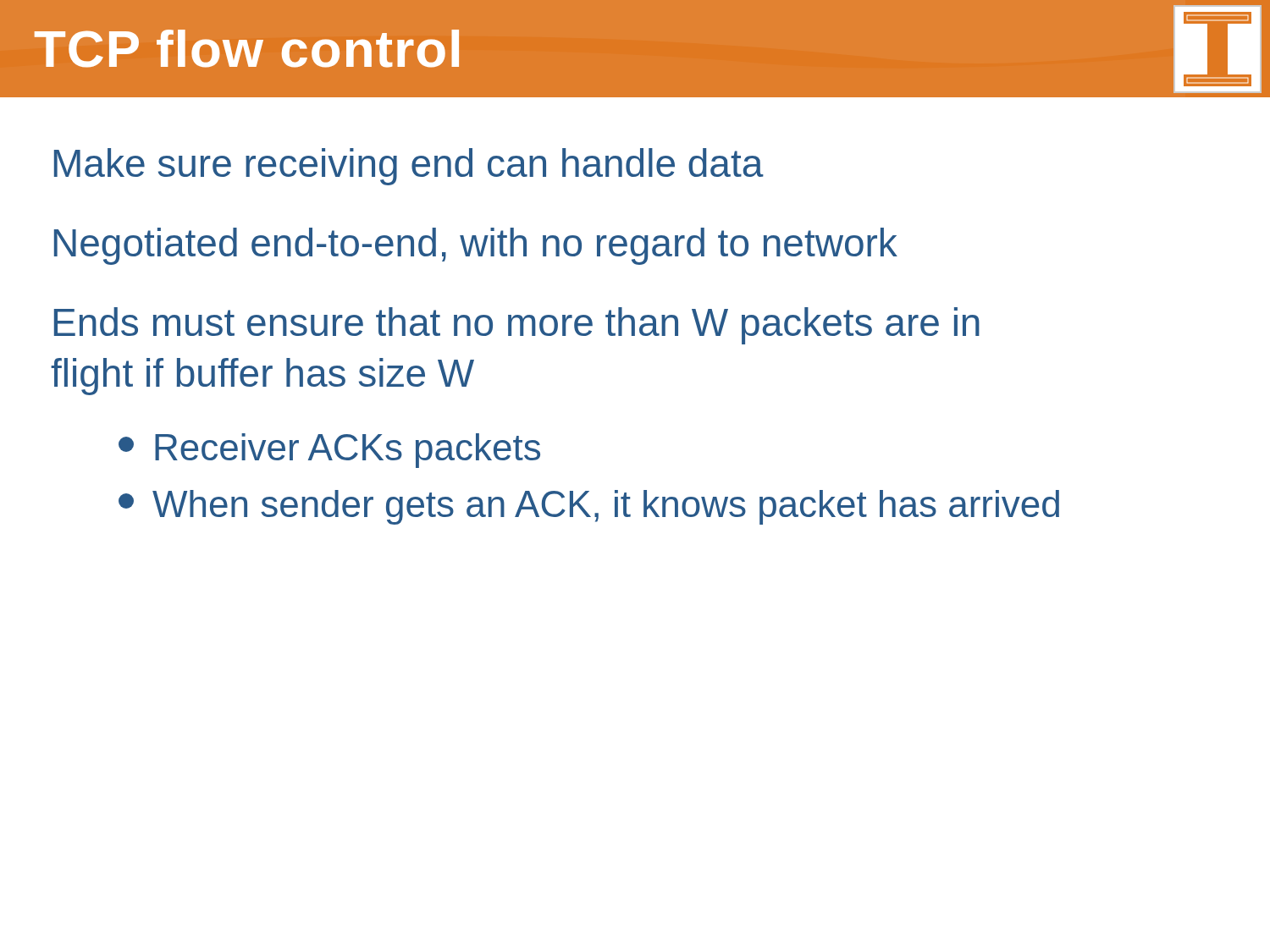
Task: Click on the block starting "Negotiated end-to-end, with no"
Action: point(474,242)
